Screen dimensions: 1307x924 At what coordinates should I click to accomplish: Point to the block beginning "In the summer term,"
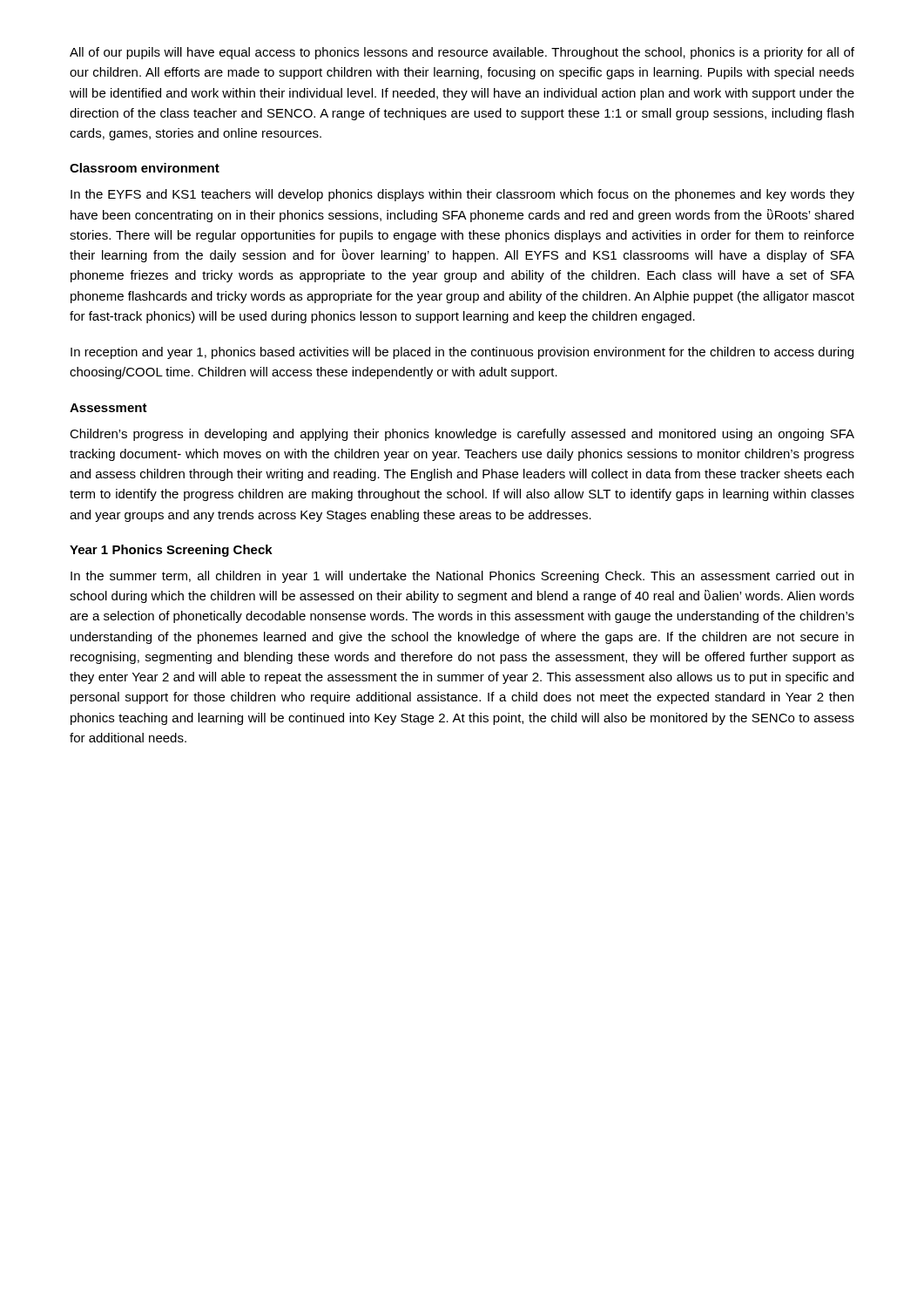pyautogui.click(x=462, y=656)
